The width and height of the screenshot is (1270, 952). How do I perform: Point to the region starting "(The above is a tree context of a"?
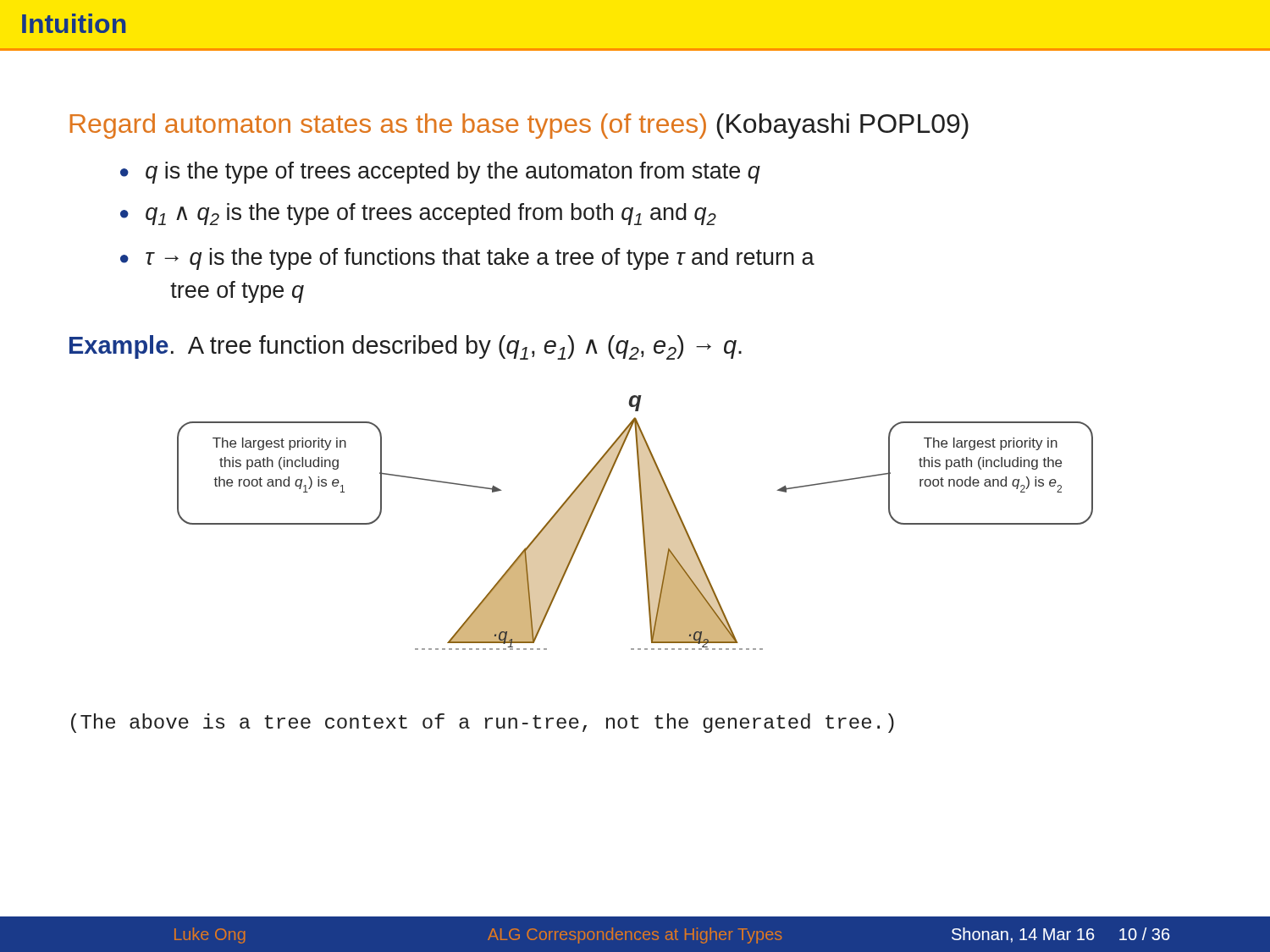(x=482, y=723)
